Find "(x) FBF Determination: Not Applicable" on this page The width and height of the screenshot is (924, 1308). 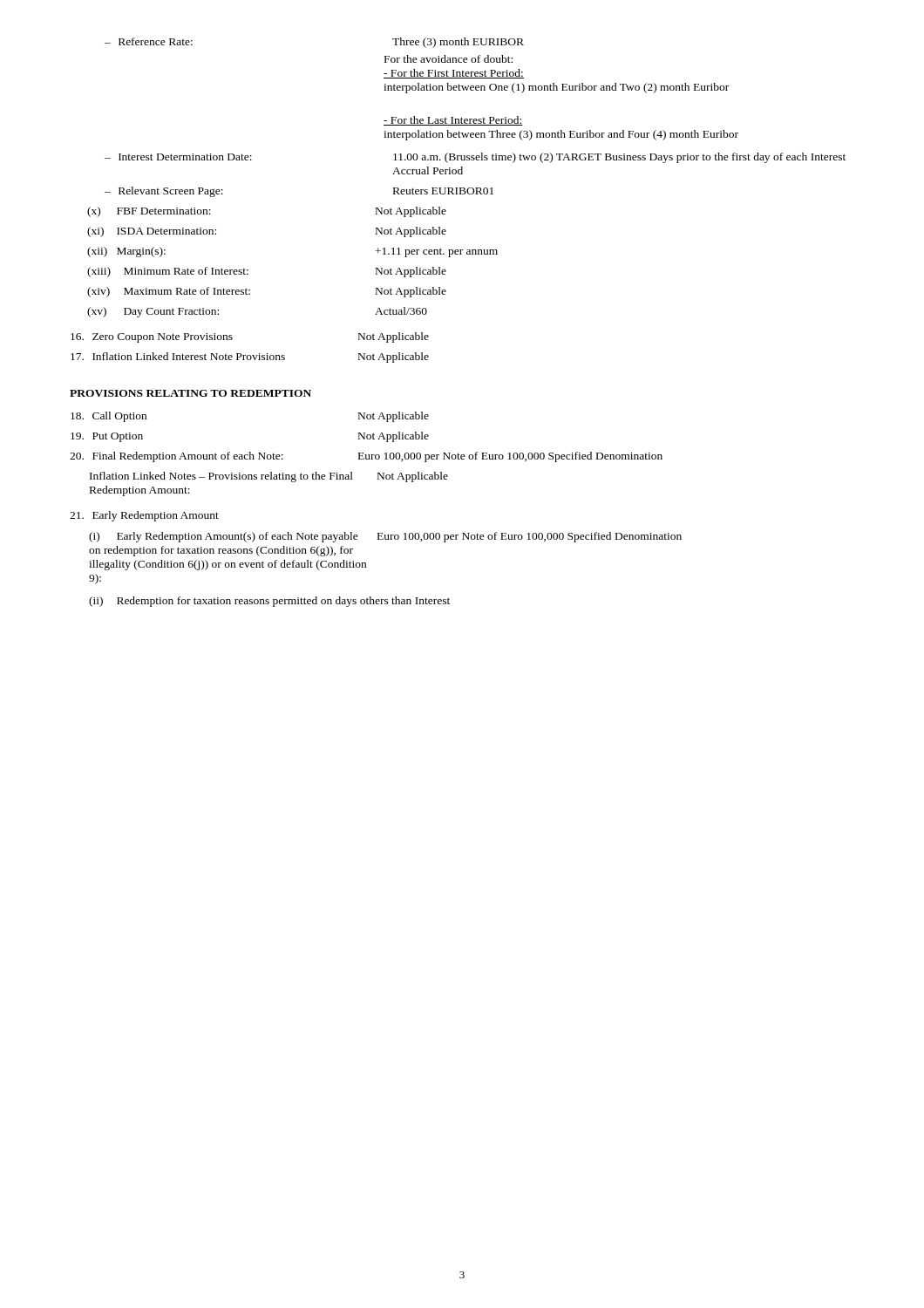(x=160, y=211)
